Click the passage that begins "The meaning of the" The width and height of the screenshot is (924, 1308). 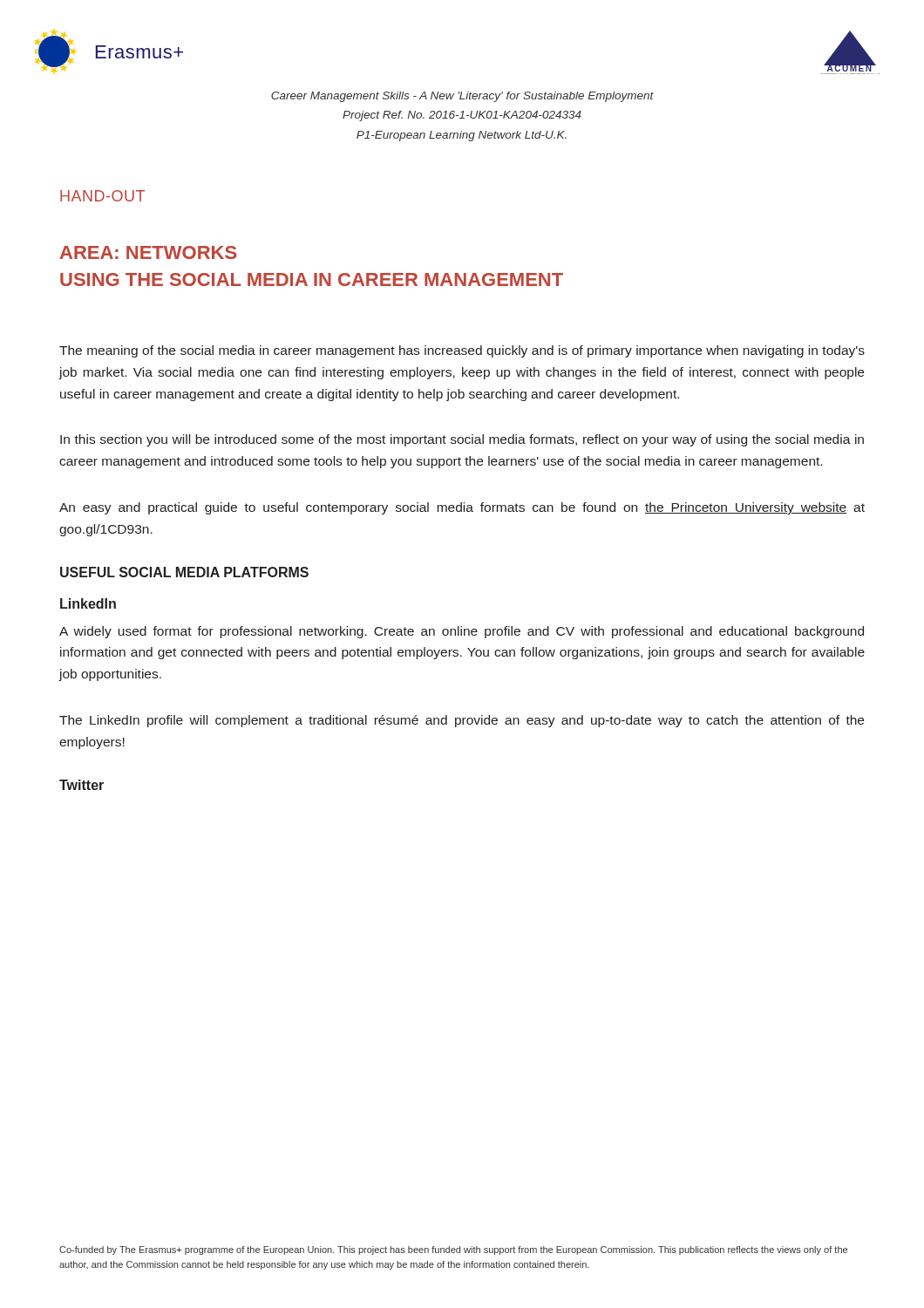pyautogui.click(x=462, y=372)
